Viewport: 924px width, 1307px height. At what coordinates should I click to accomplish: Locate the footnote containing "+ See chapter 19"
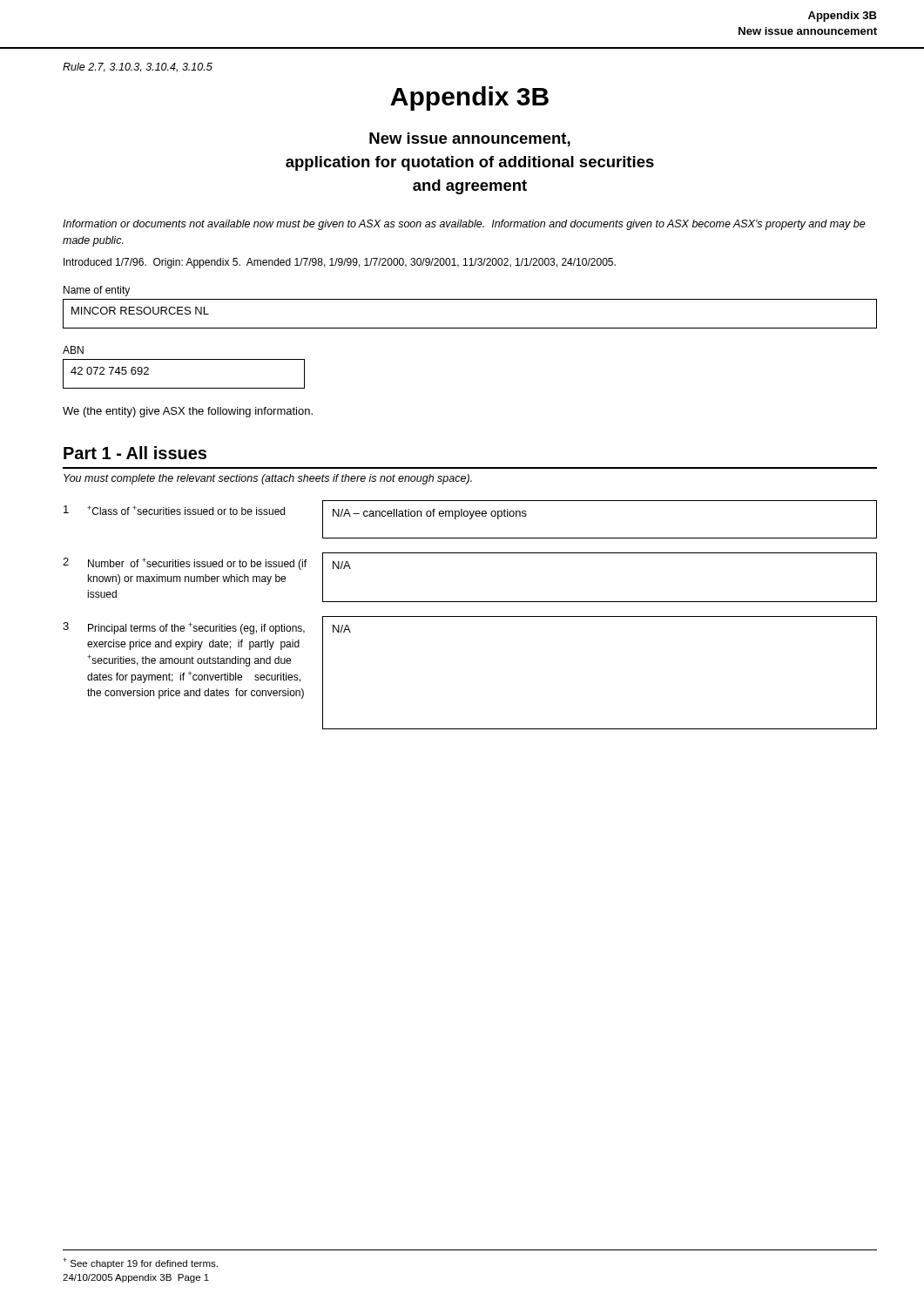click(141, 1262)
